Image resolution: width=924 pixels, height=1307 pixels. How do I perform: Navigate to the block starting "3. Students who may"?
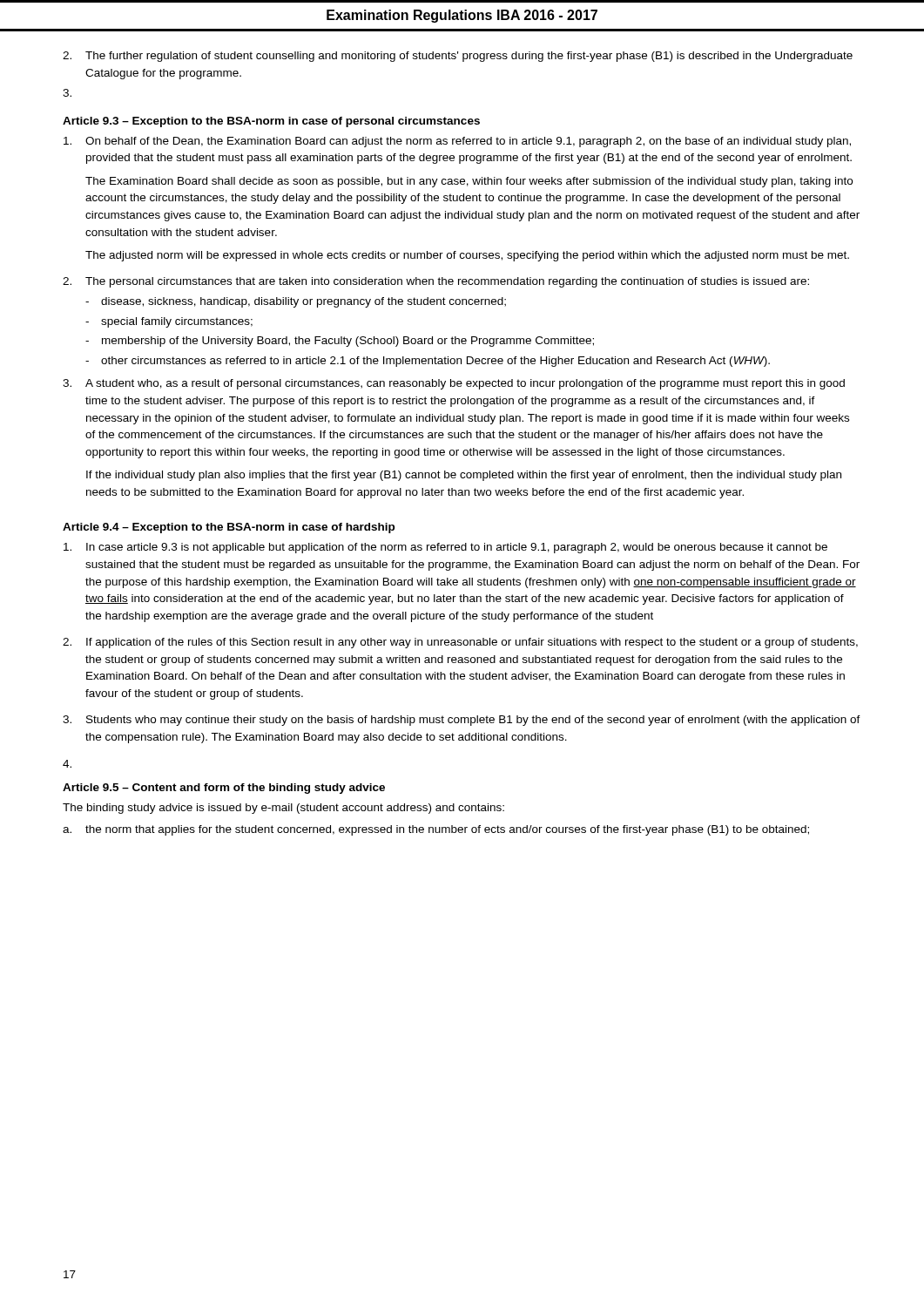click(x=462, y=731)
